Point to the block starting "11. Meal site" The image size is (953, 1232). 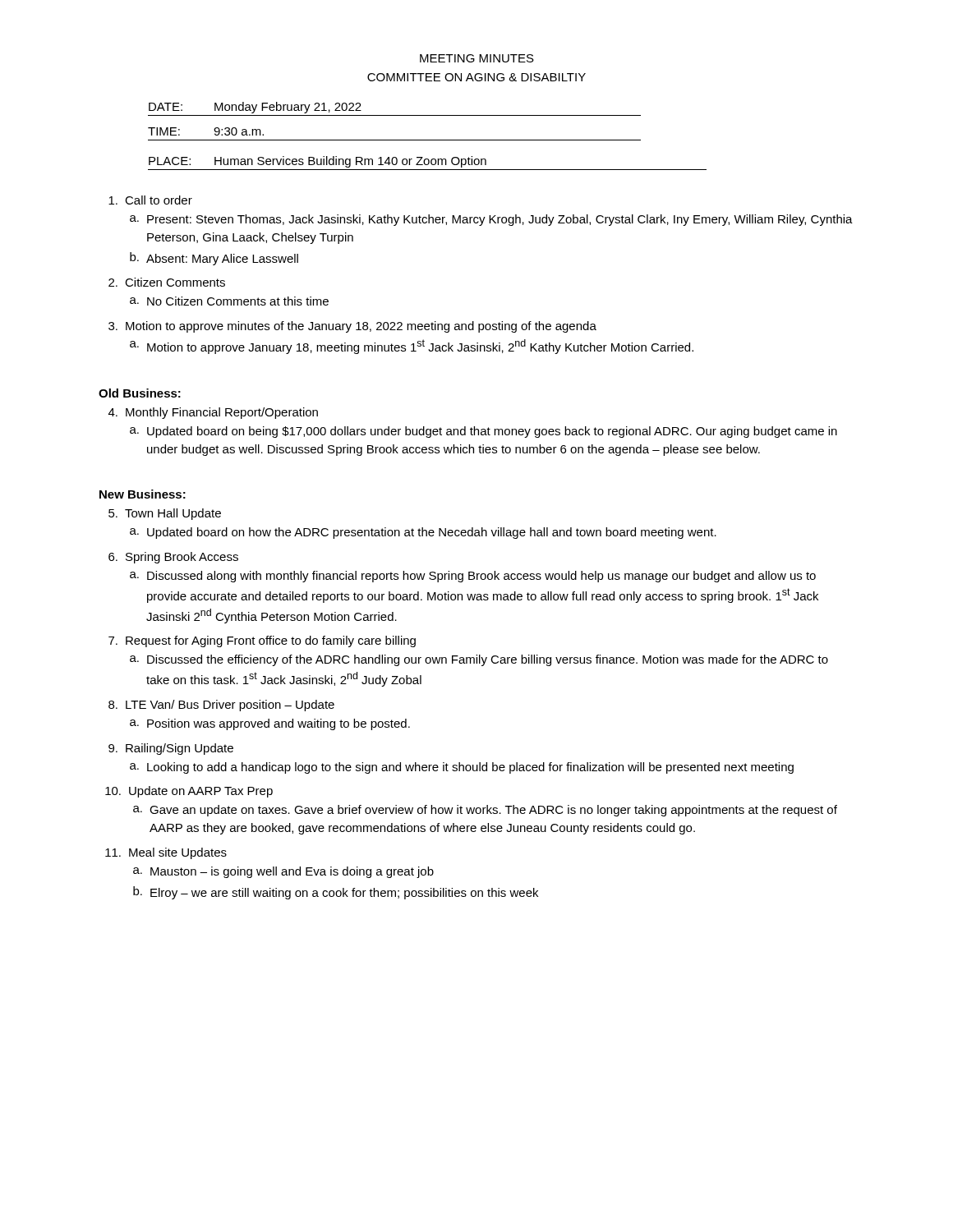pos(166,853)
